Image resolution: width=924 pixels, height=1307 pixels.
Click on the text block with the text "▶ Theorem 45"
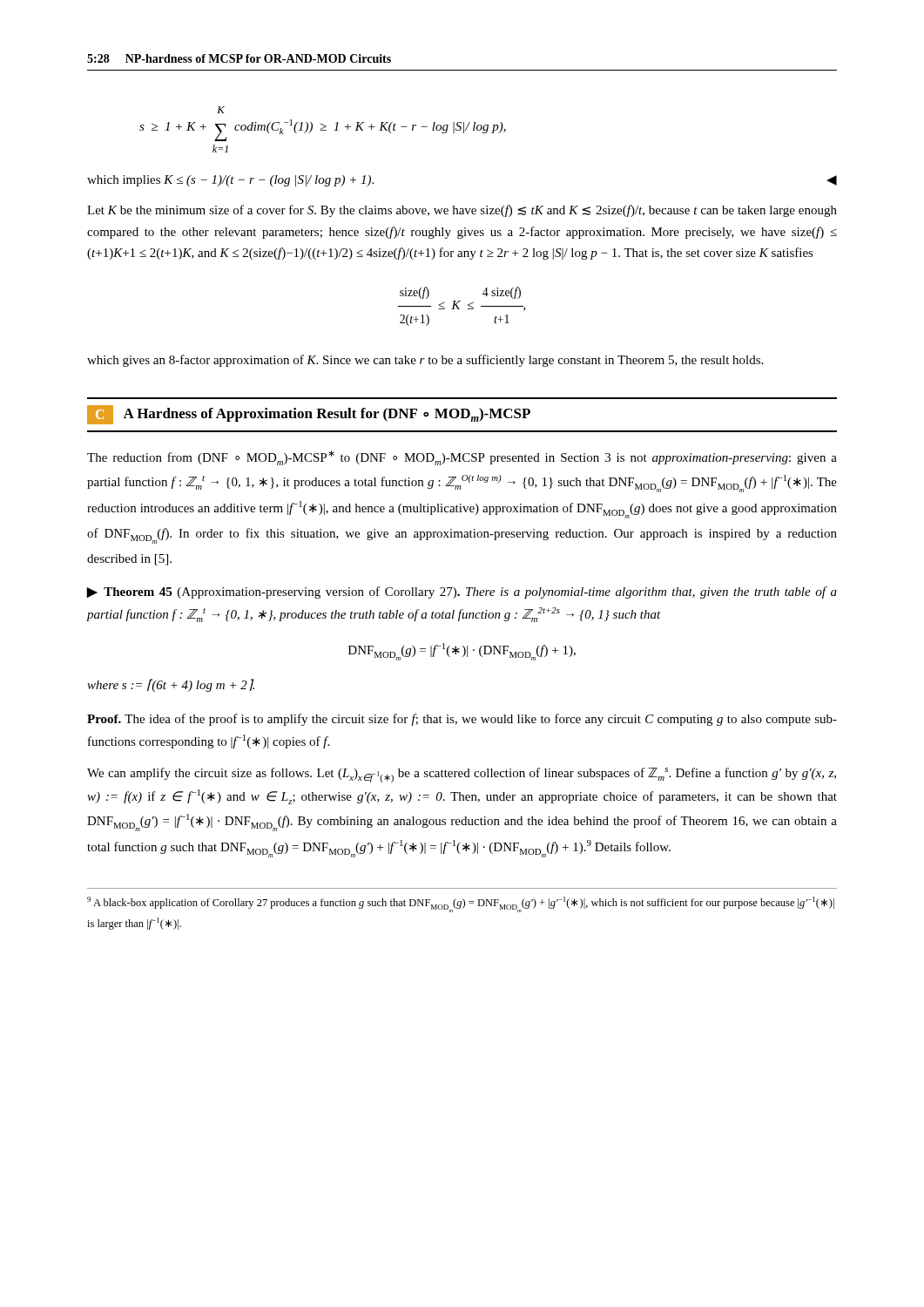pos(462,605)
